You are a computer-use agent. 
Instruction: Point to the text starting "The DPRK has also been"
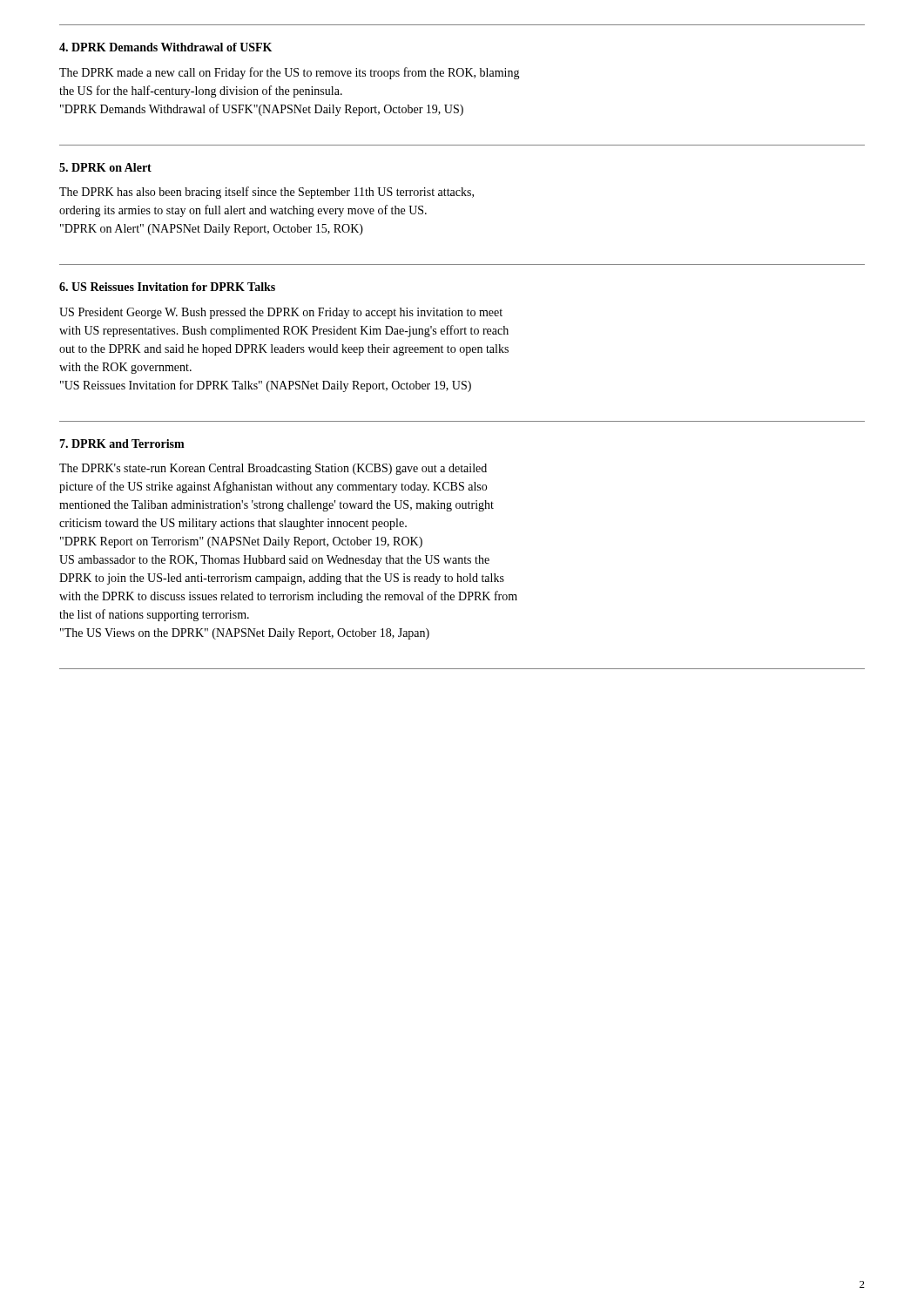[x=266, y=193]
